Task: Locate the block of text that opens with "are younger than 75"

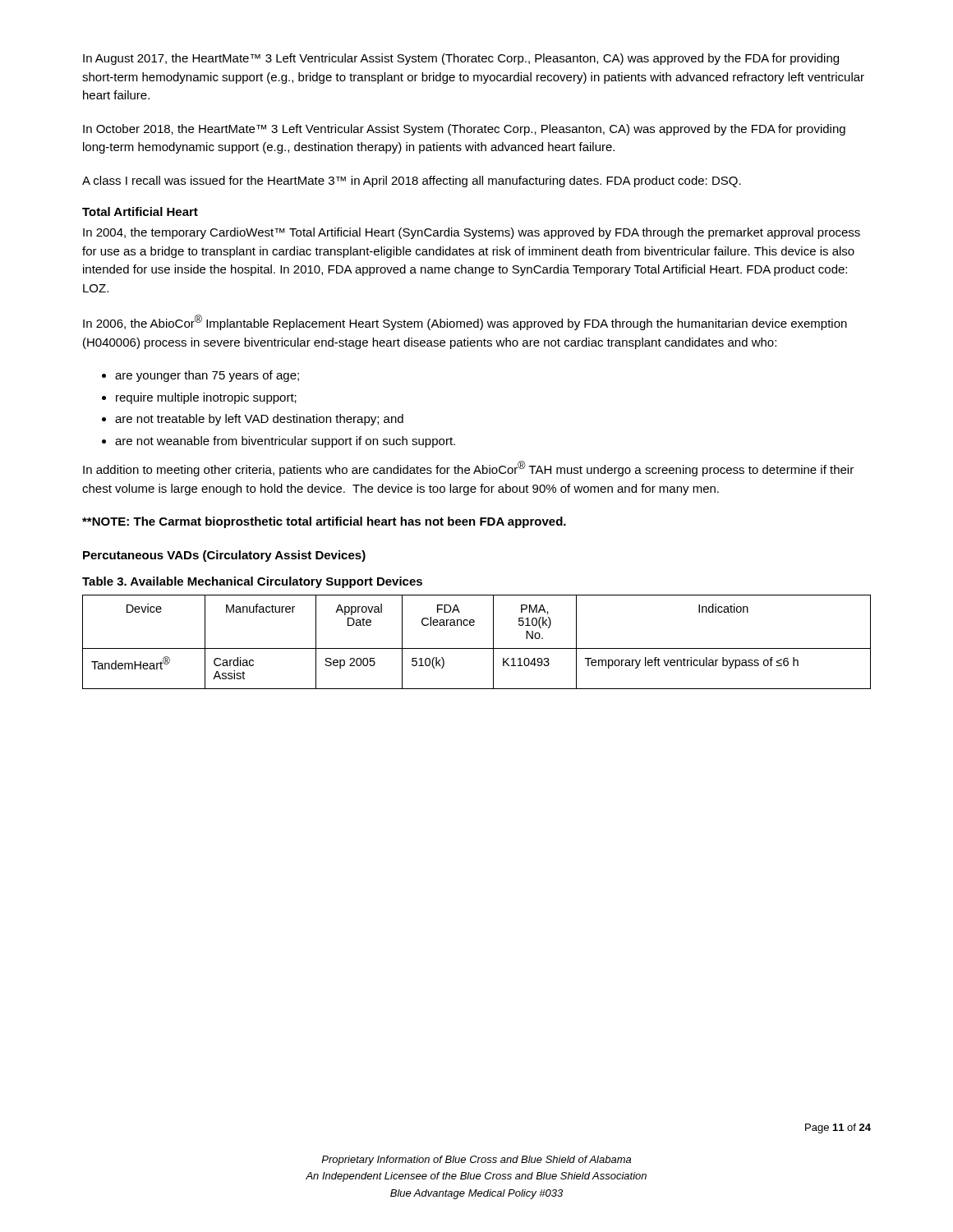Action: point(208,375)
